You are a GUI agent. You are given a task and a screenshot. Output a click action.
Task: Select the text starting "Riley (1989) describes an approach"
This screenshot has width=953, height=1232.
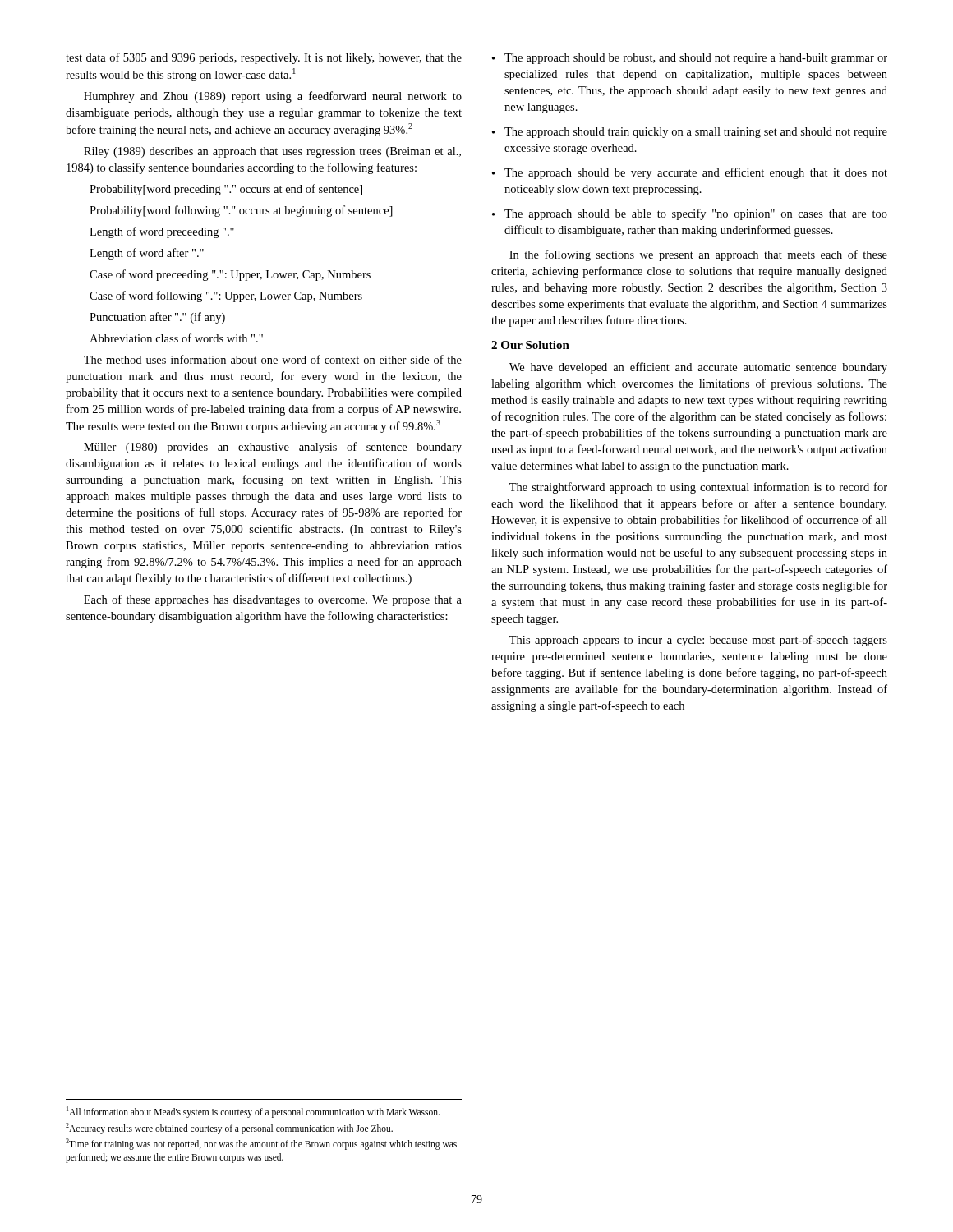pos(264,159)
